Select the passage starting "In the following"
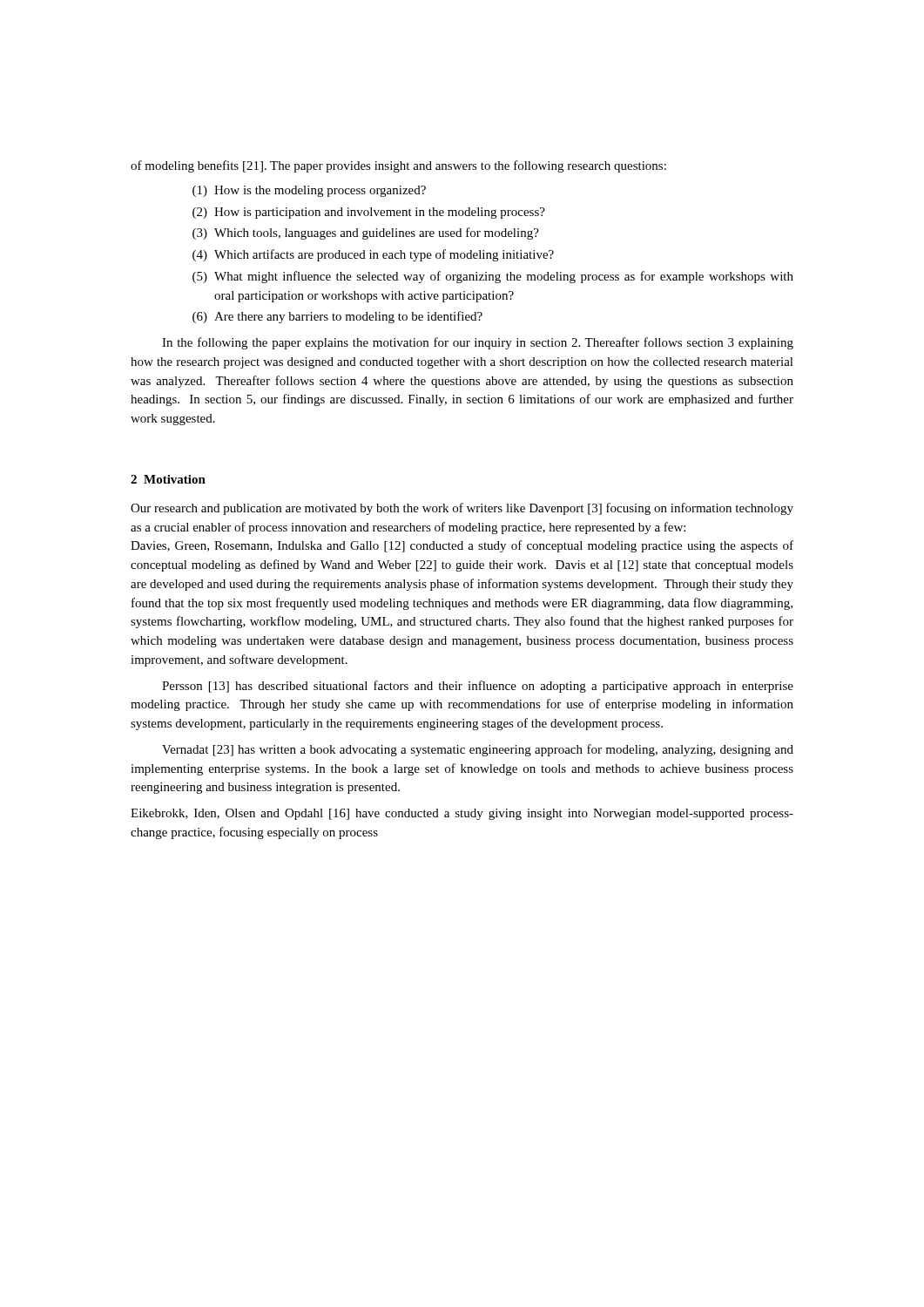The height and width of the screenshot is (1307, 924). (x=462, y=380)
